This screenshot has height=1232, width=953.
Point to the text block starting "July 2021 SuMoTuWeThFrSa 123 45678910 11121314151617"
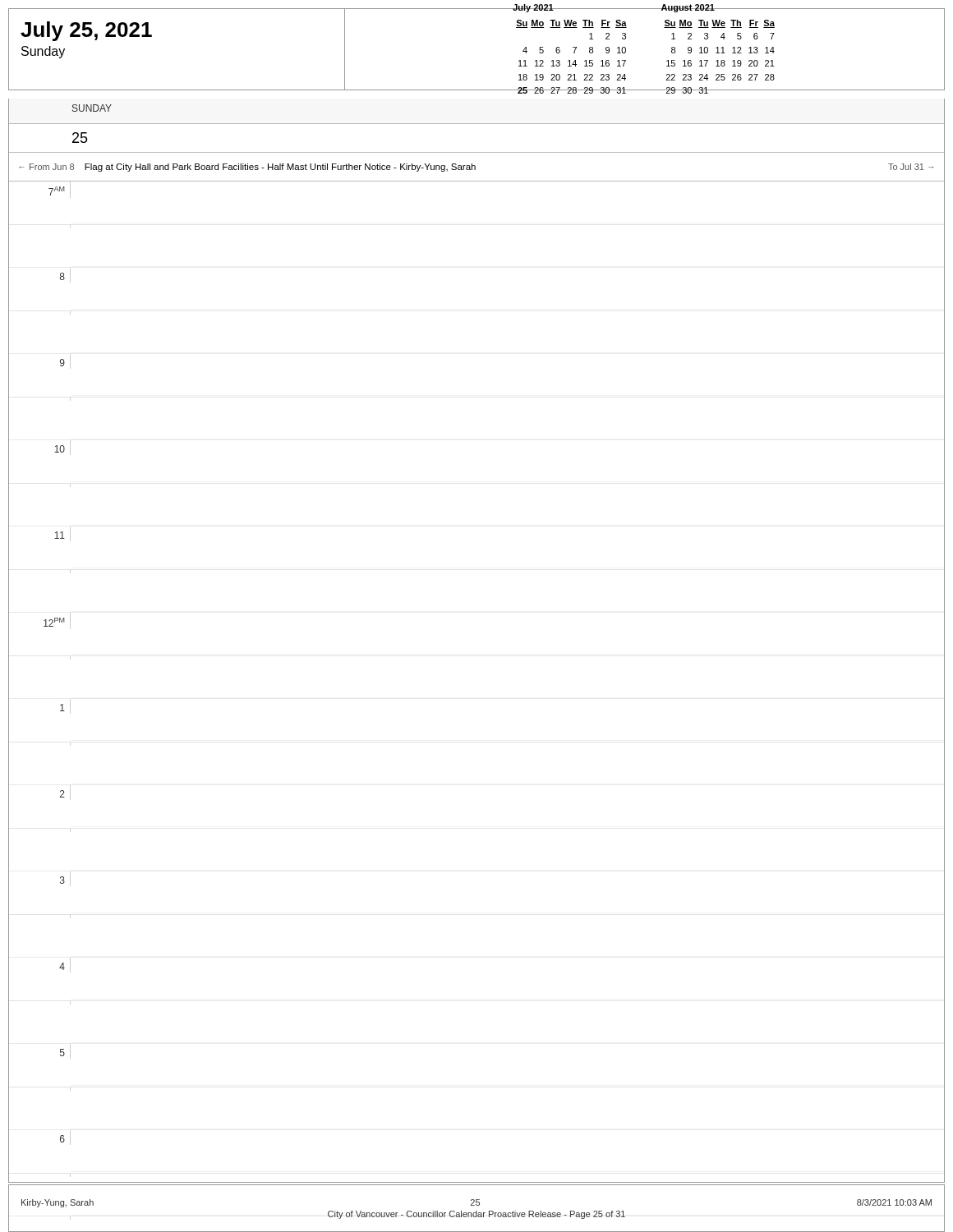point(570,49)
